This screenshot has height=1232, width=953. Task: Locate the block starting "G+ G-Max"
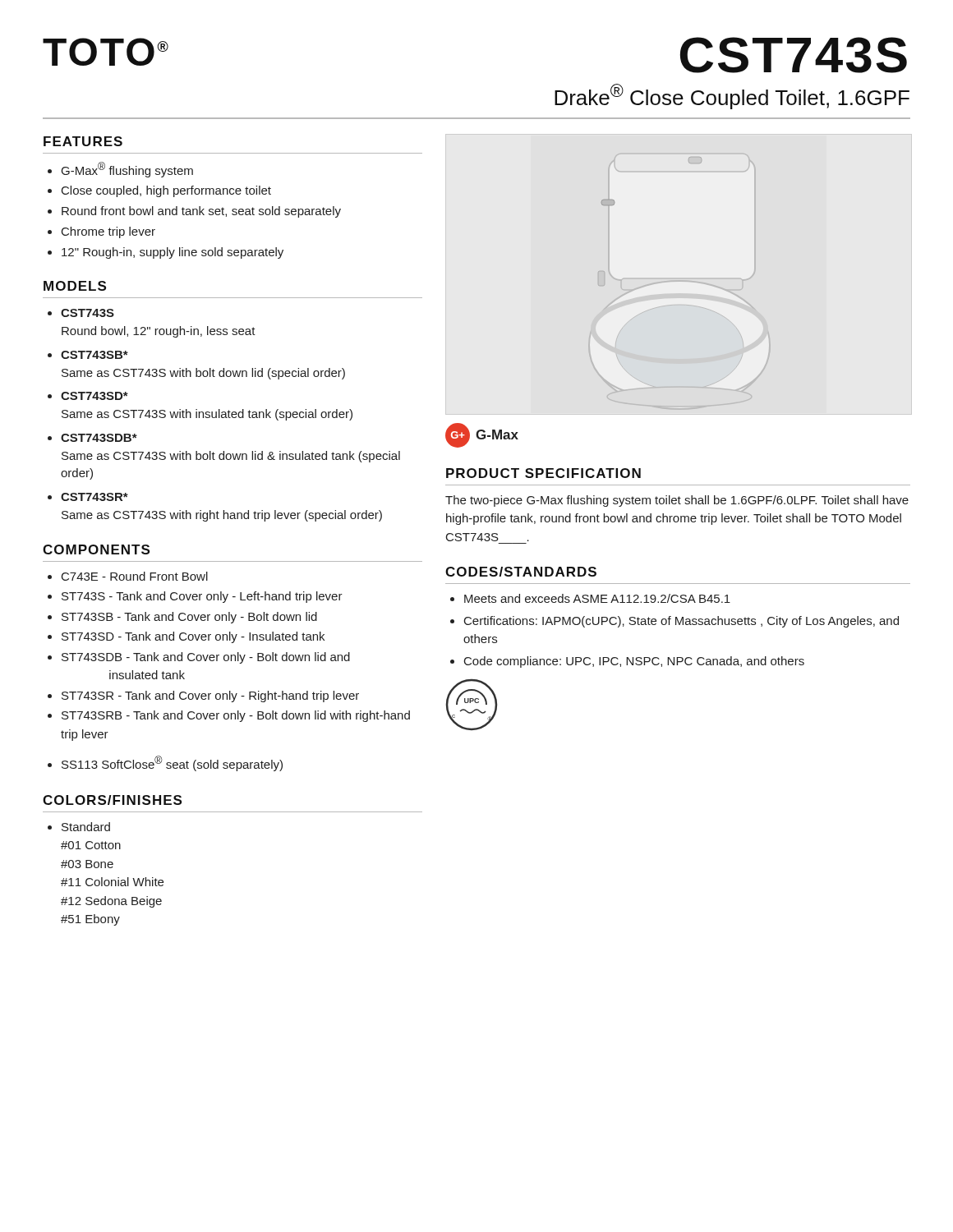[x=482, y=435]
